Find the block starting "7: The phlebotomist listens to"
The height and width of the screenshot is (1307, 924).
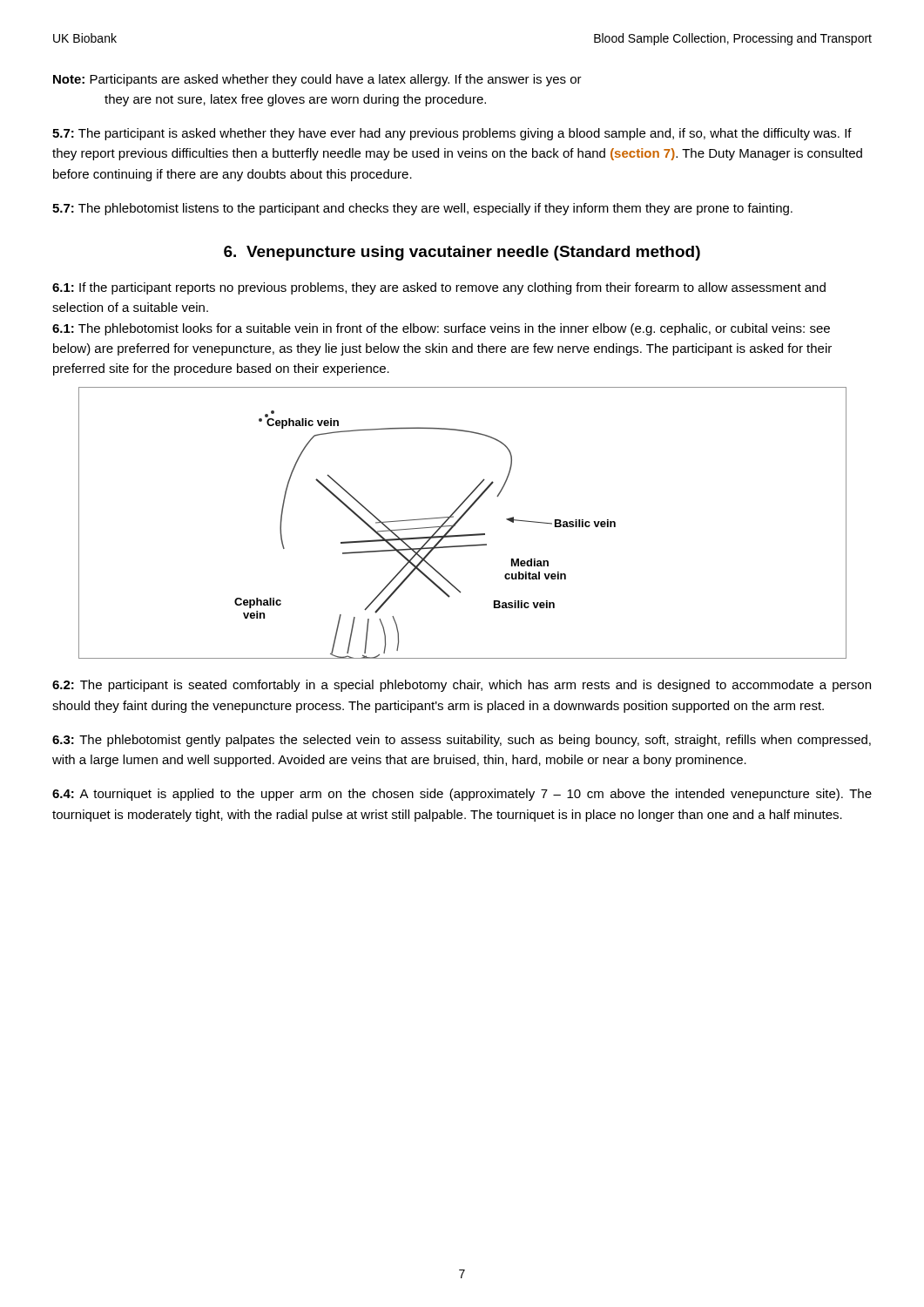click(423, 208)
